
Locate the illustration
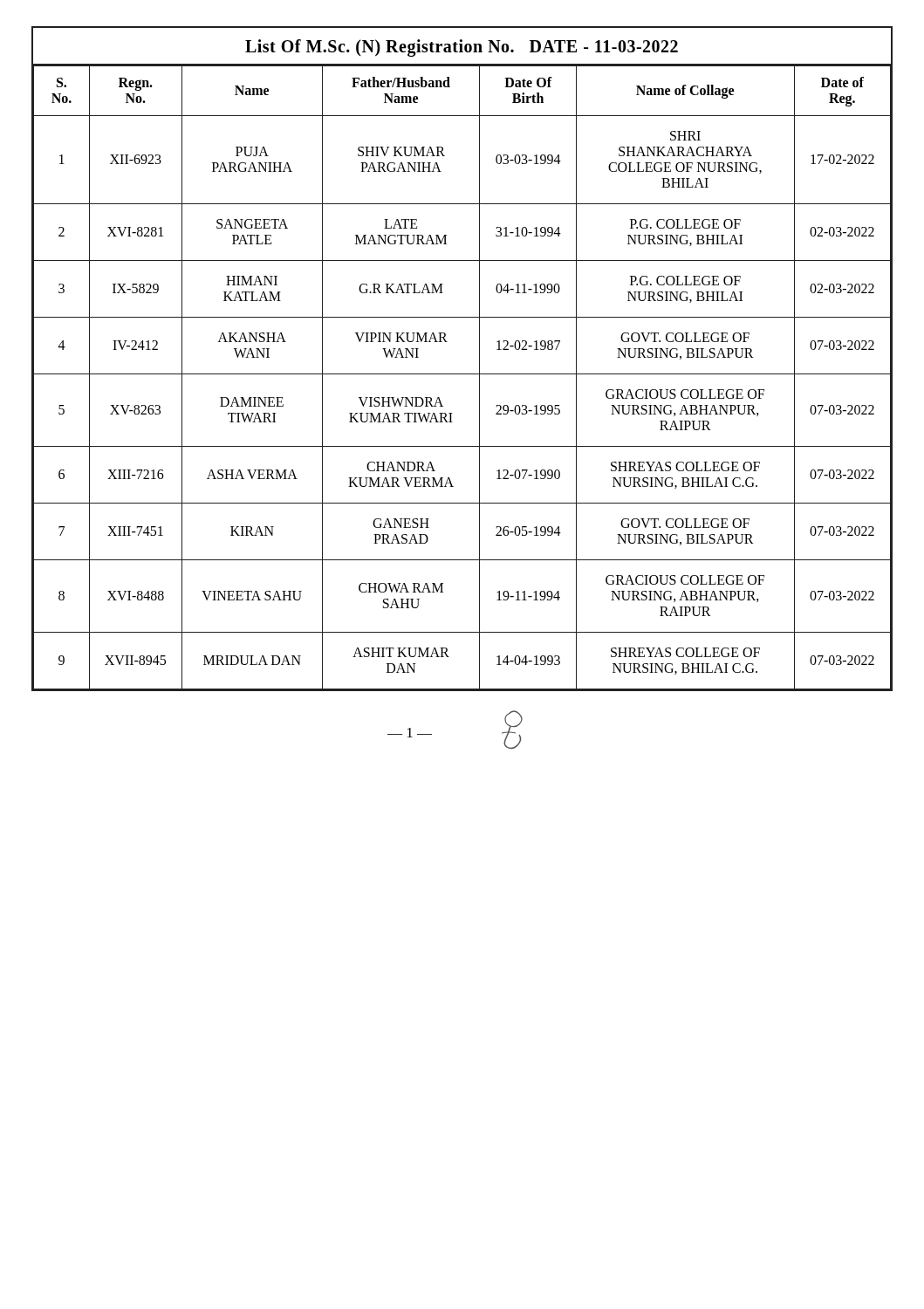click(x=510, y=733)
